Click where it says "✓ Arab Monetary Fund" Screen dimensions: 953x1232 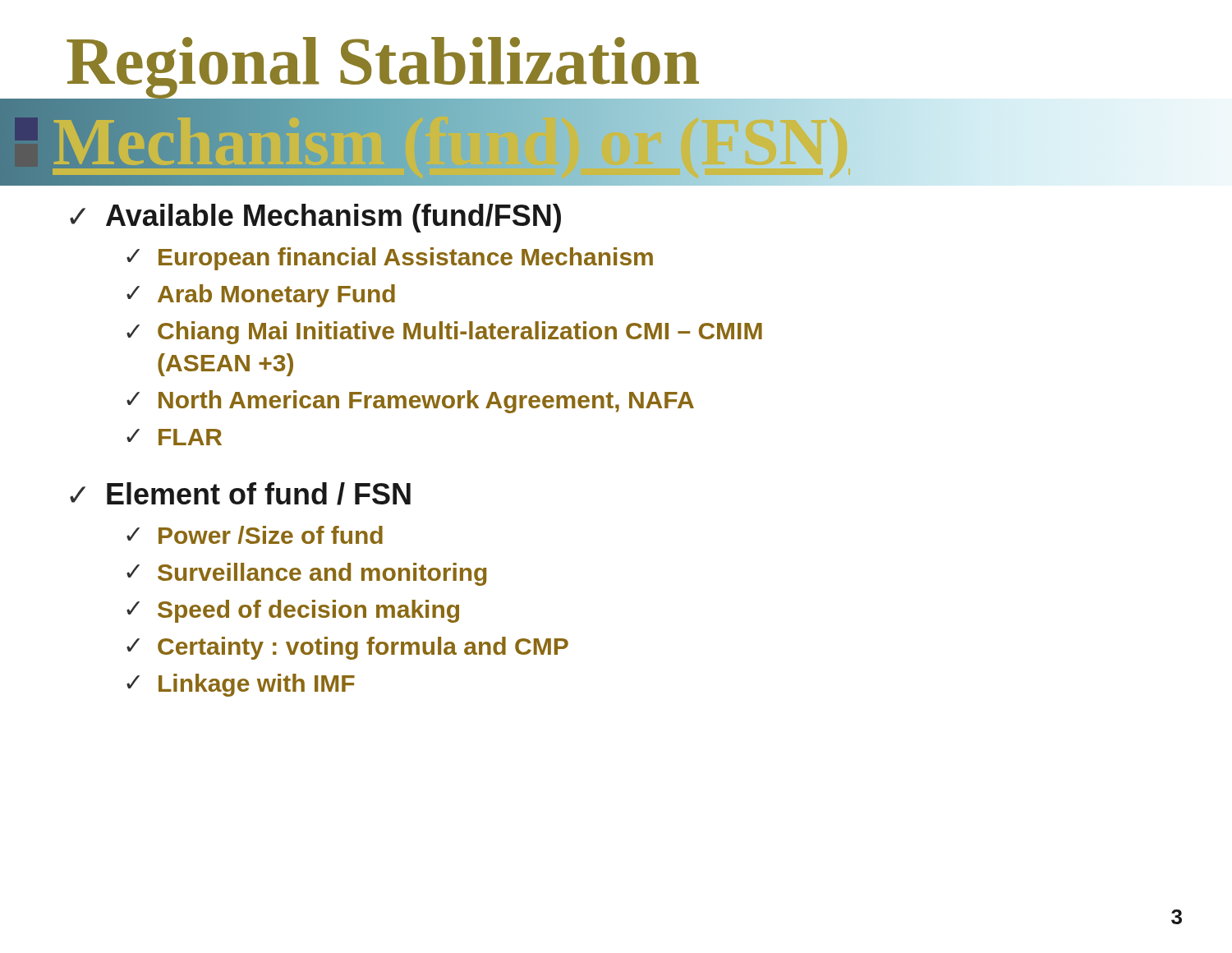260,294
